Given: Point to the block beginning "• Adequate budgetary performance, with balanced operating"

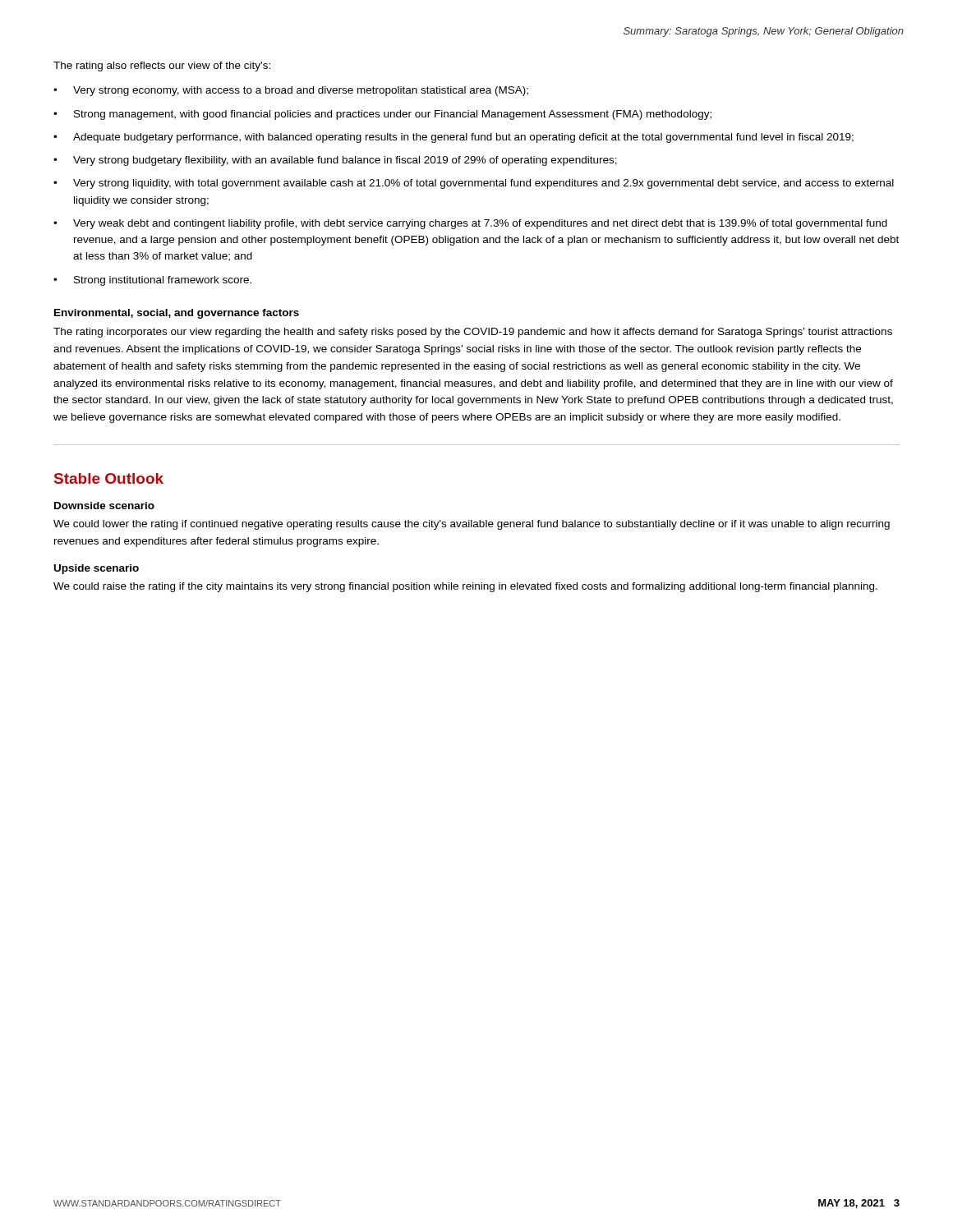Looking at the screenshot, I should (x=476, y=137).
